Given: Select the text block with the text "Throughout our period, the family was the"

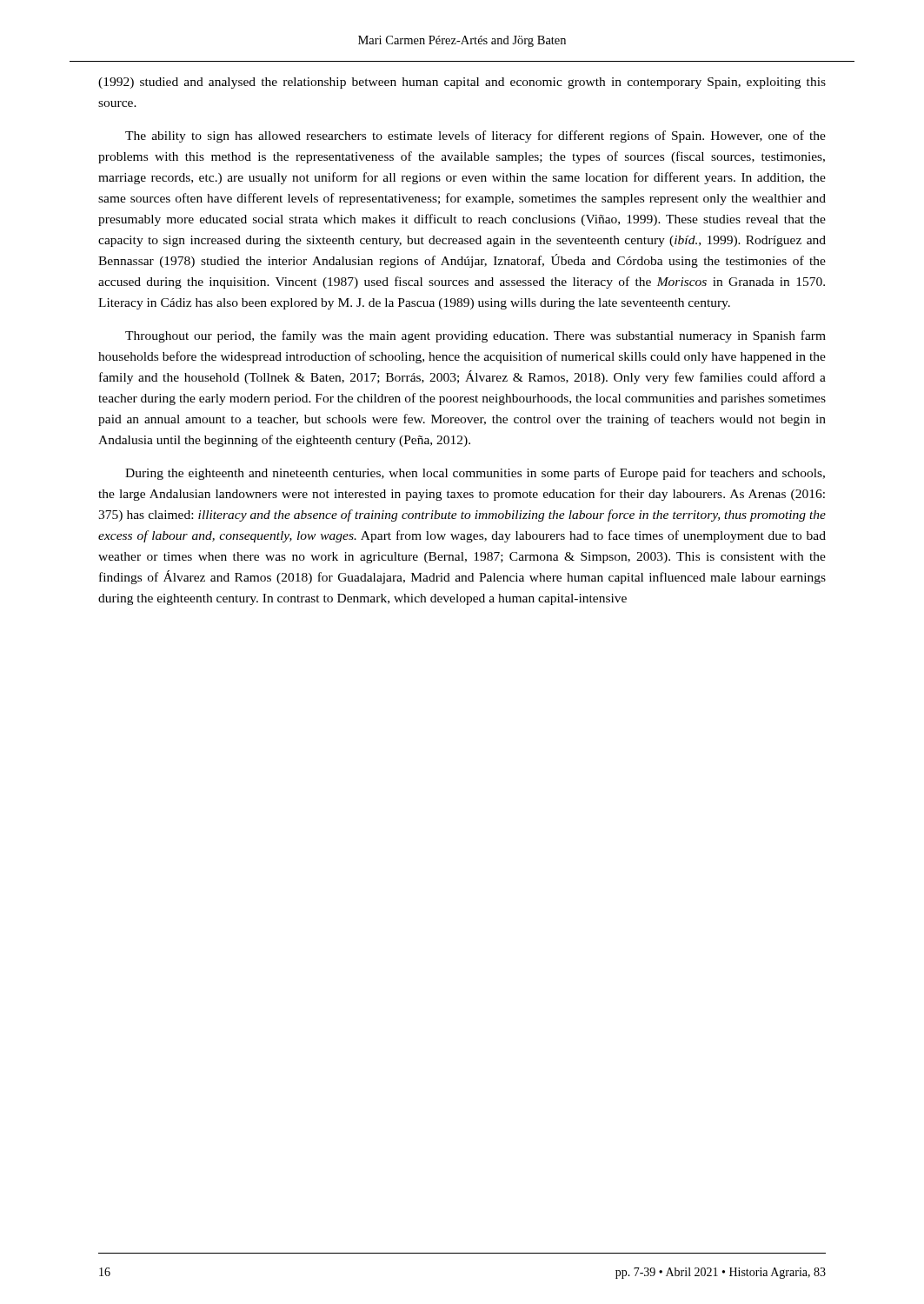Looking at the screenshot, I should click(462, 388).
